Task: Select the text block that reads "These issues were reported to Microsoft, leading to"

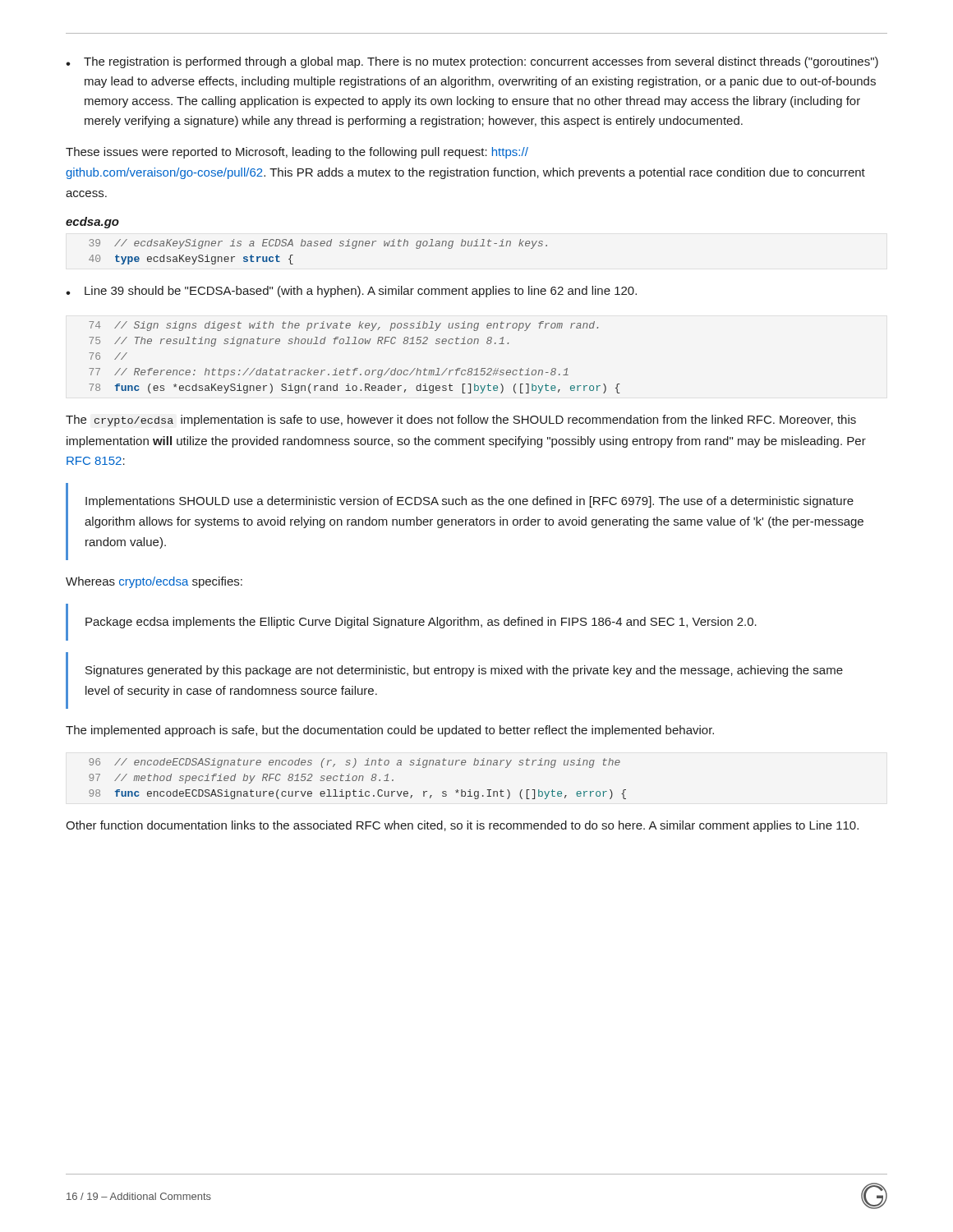Action: (465, 172)
